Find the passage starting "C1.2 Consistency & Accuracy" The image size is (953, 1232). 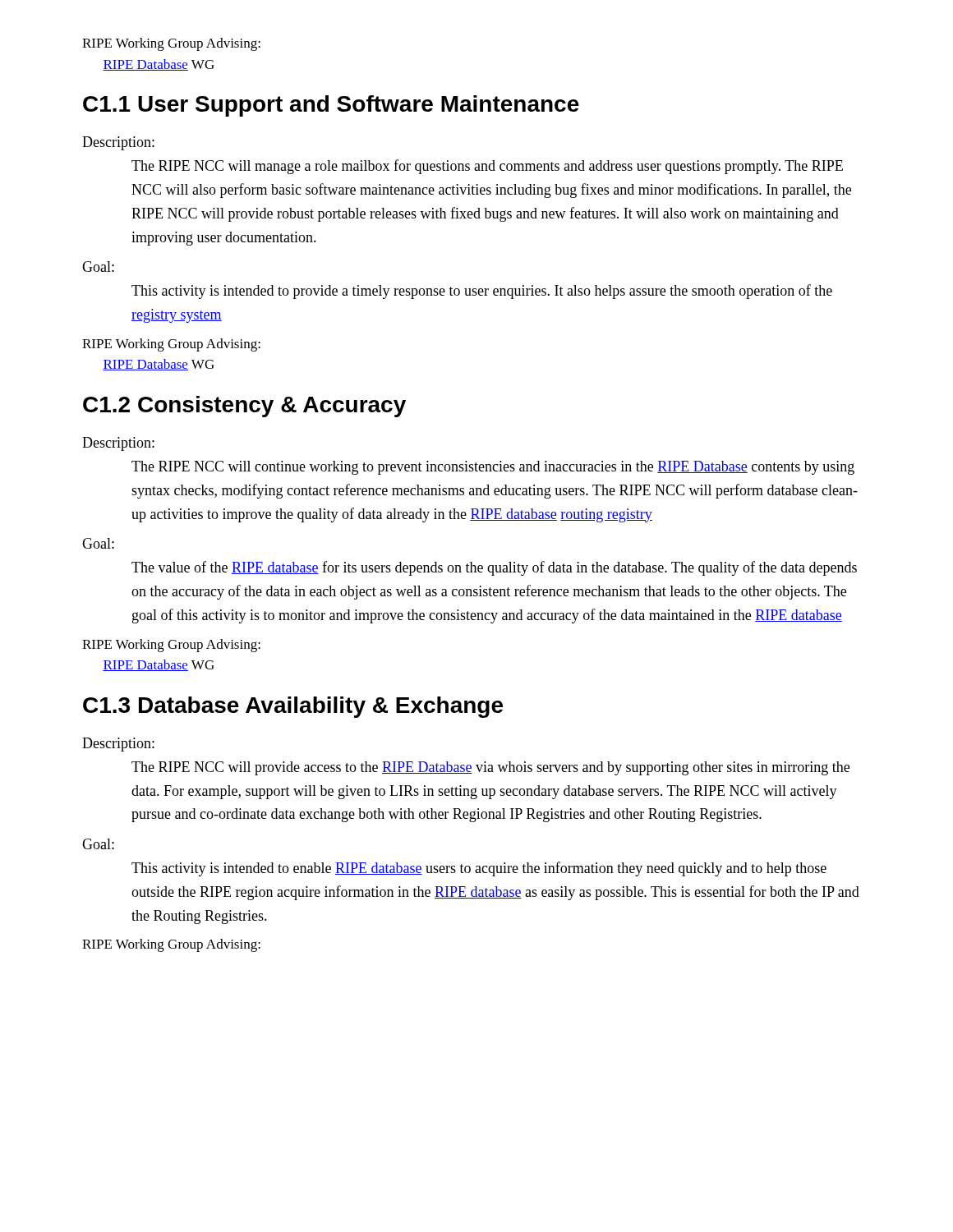pyautogui.click(x=244, y=404)
